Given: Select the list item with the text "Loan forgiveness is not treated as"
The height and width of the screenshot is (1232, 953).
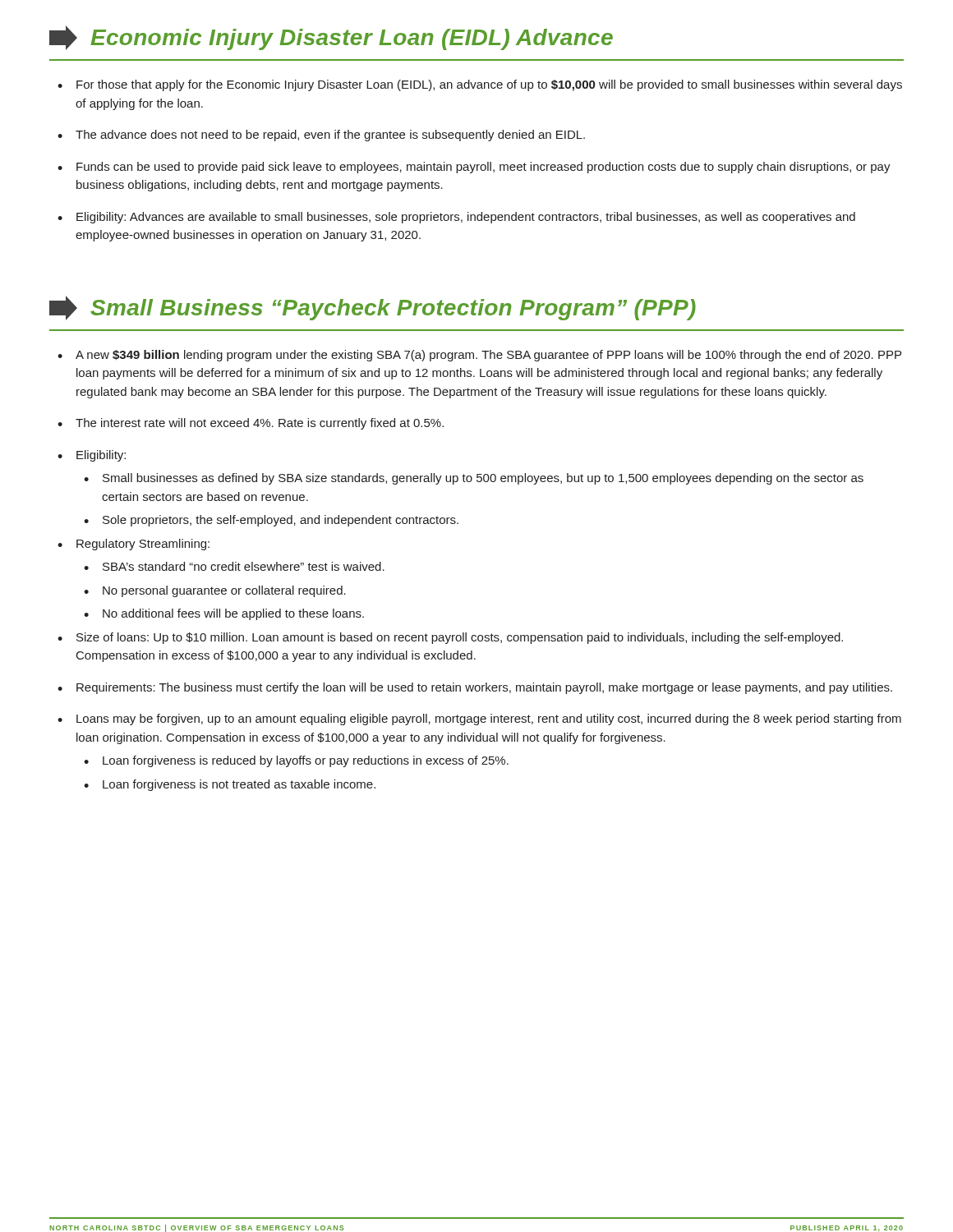Looking at the screenshot, I should [239, 784].
